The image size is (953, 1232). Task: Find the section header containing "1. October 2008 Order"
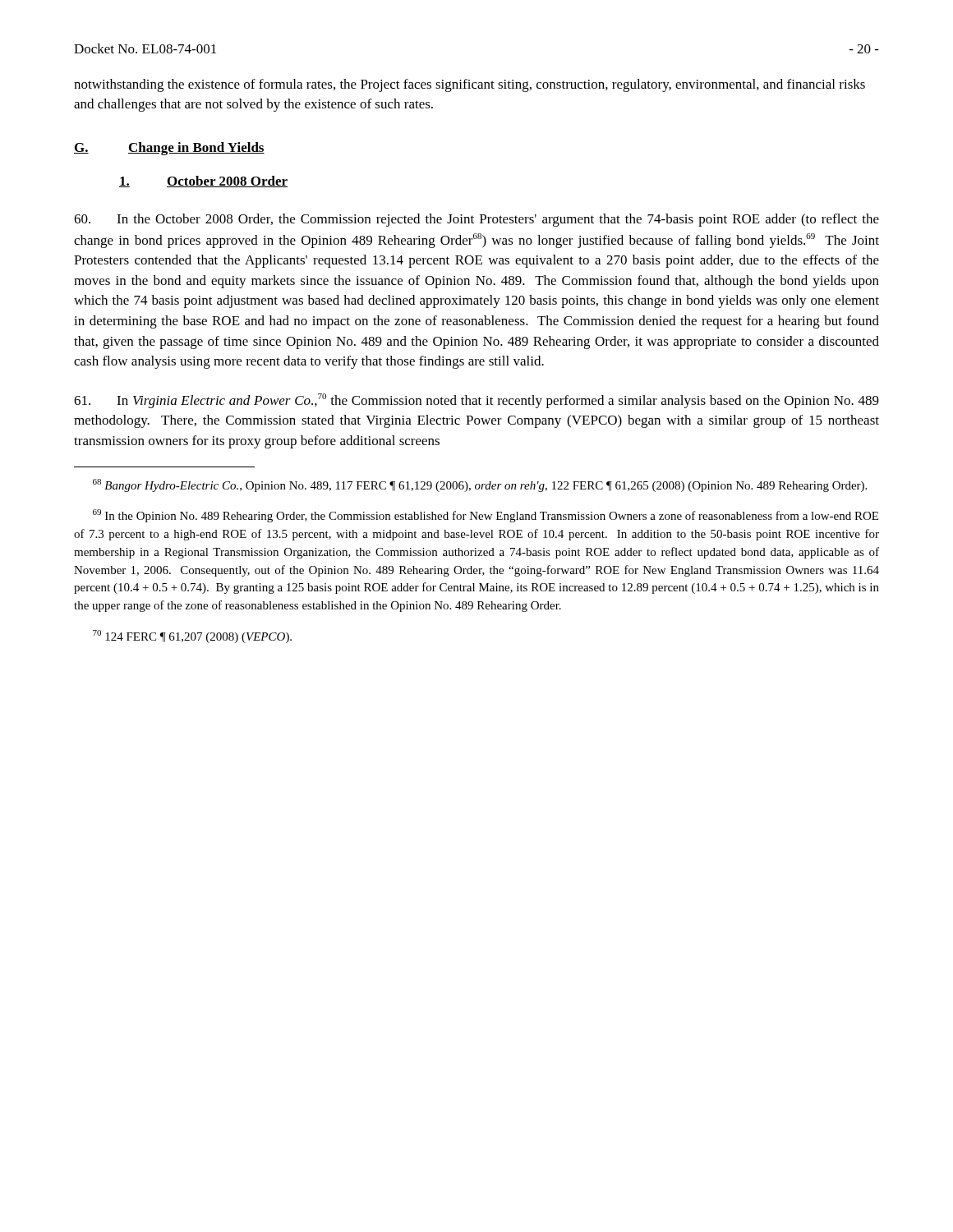[x=203, y=181]
